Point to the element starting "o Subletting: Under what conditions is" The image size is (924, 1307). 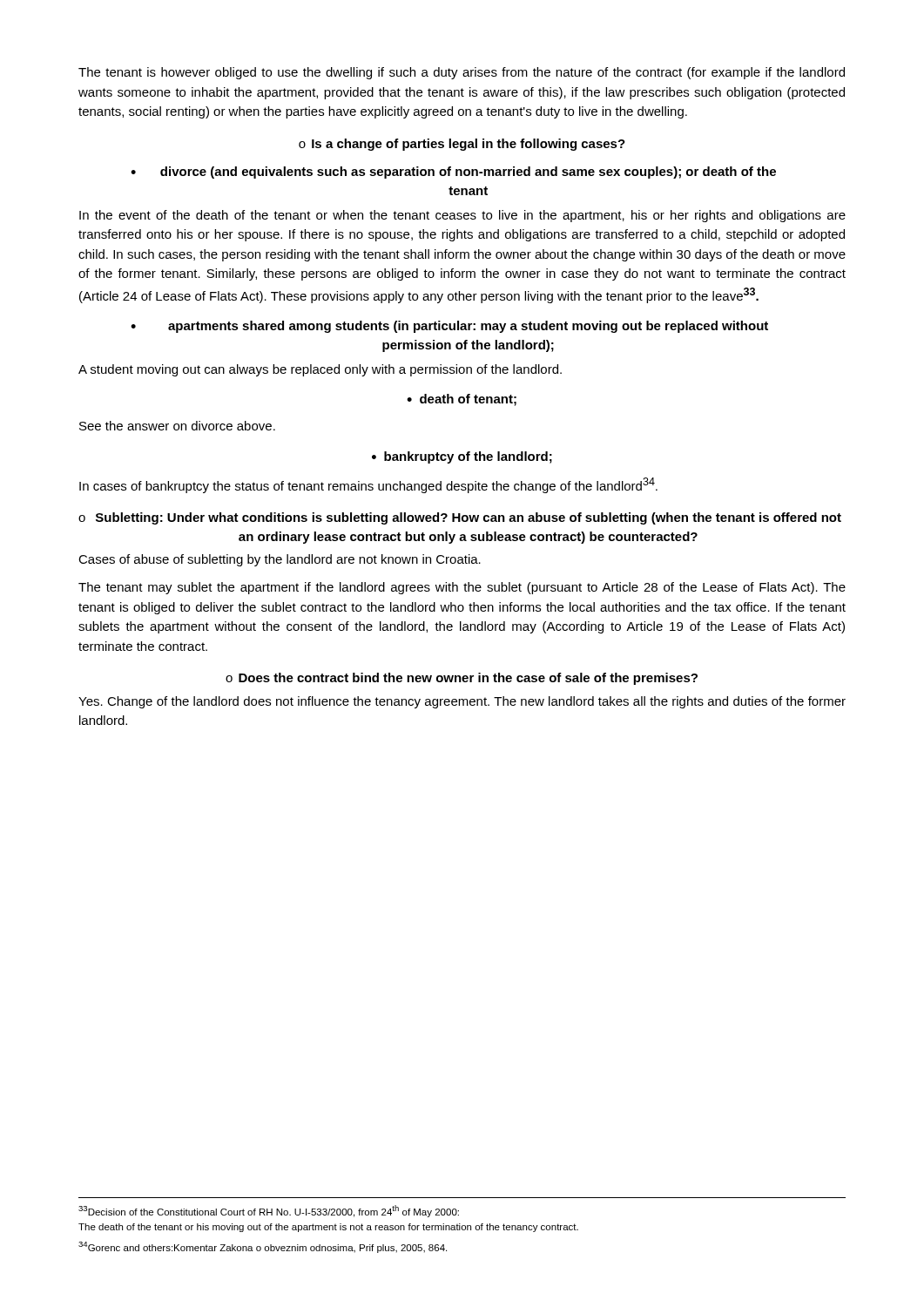462,527
